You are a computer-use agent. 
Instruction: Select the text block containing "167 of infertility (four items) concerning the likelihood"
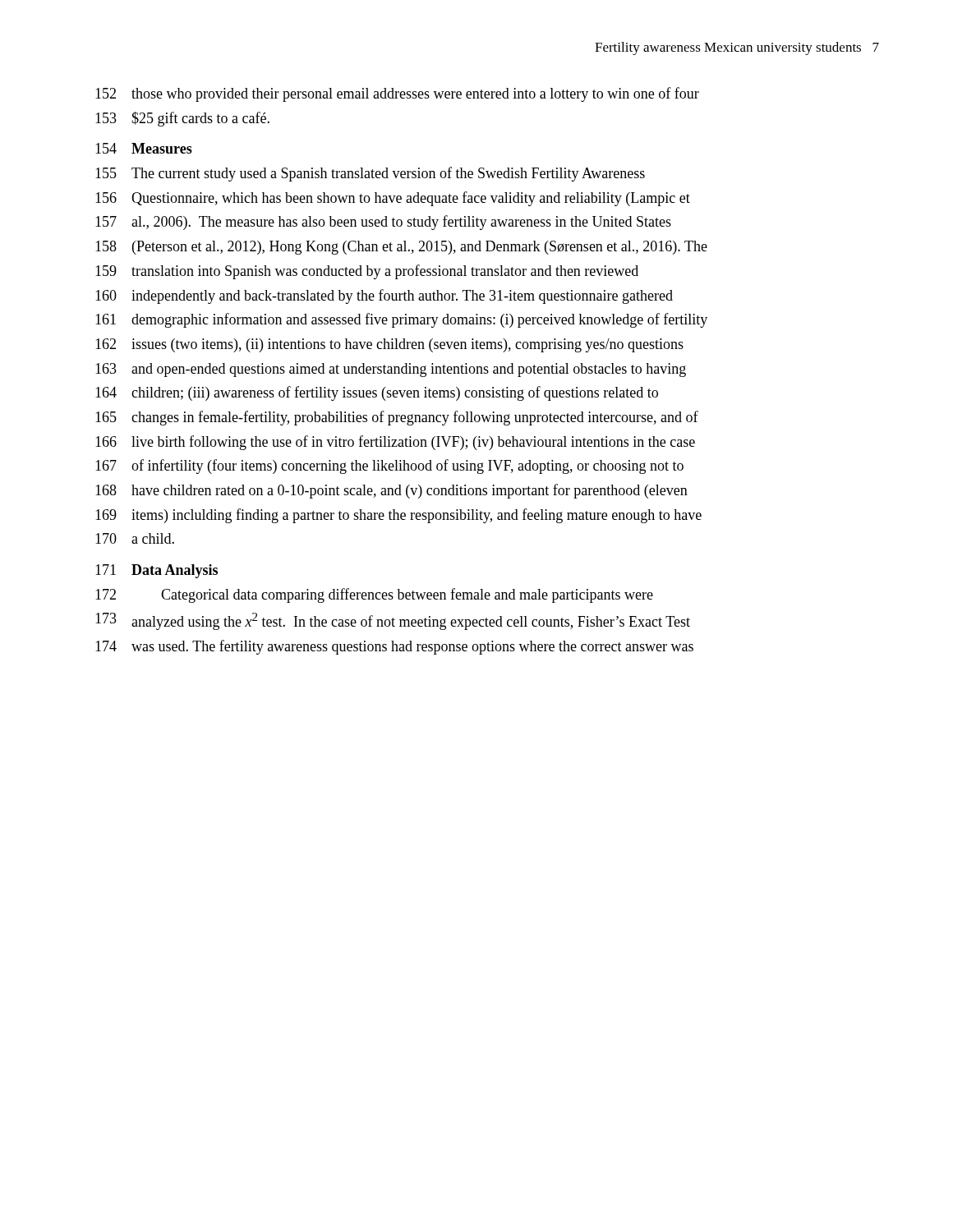476,467
